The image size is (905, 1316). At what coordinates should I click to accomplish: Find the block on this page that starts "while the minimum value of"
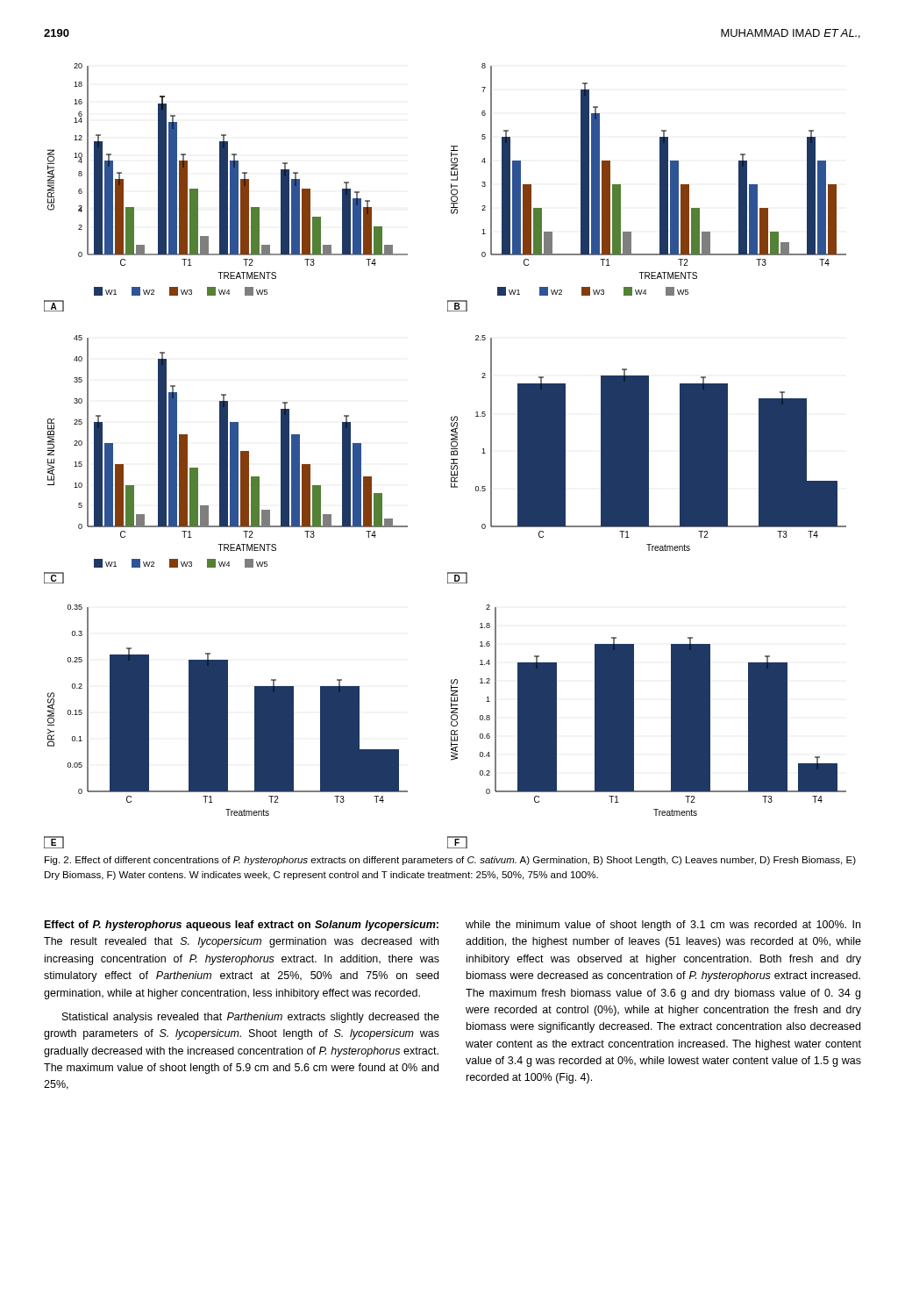tap(663, 1001)
